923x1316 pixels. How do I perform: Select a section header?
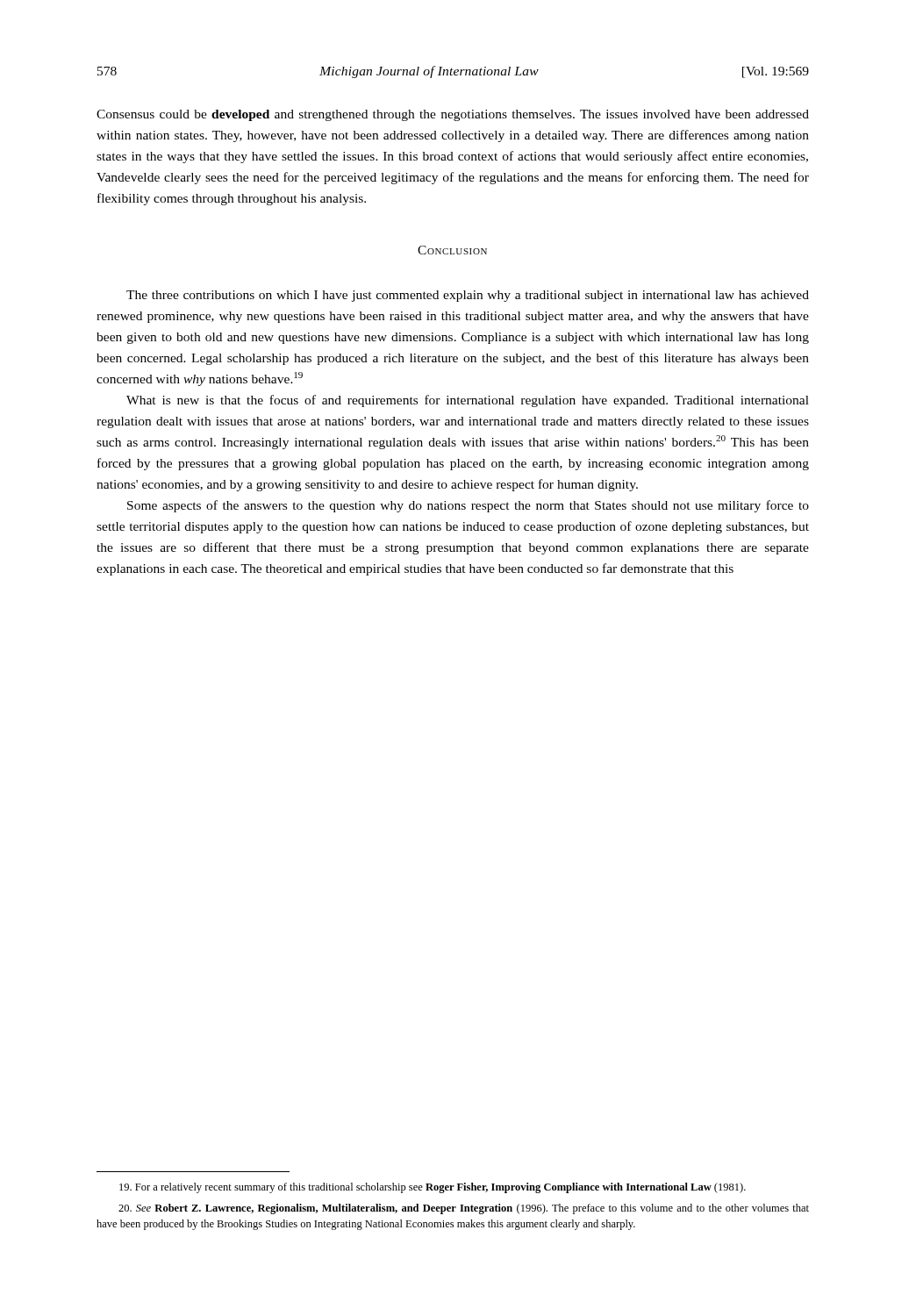pos(453,250)
